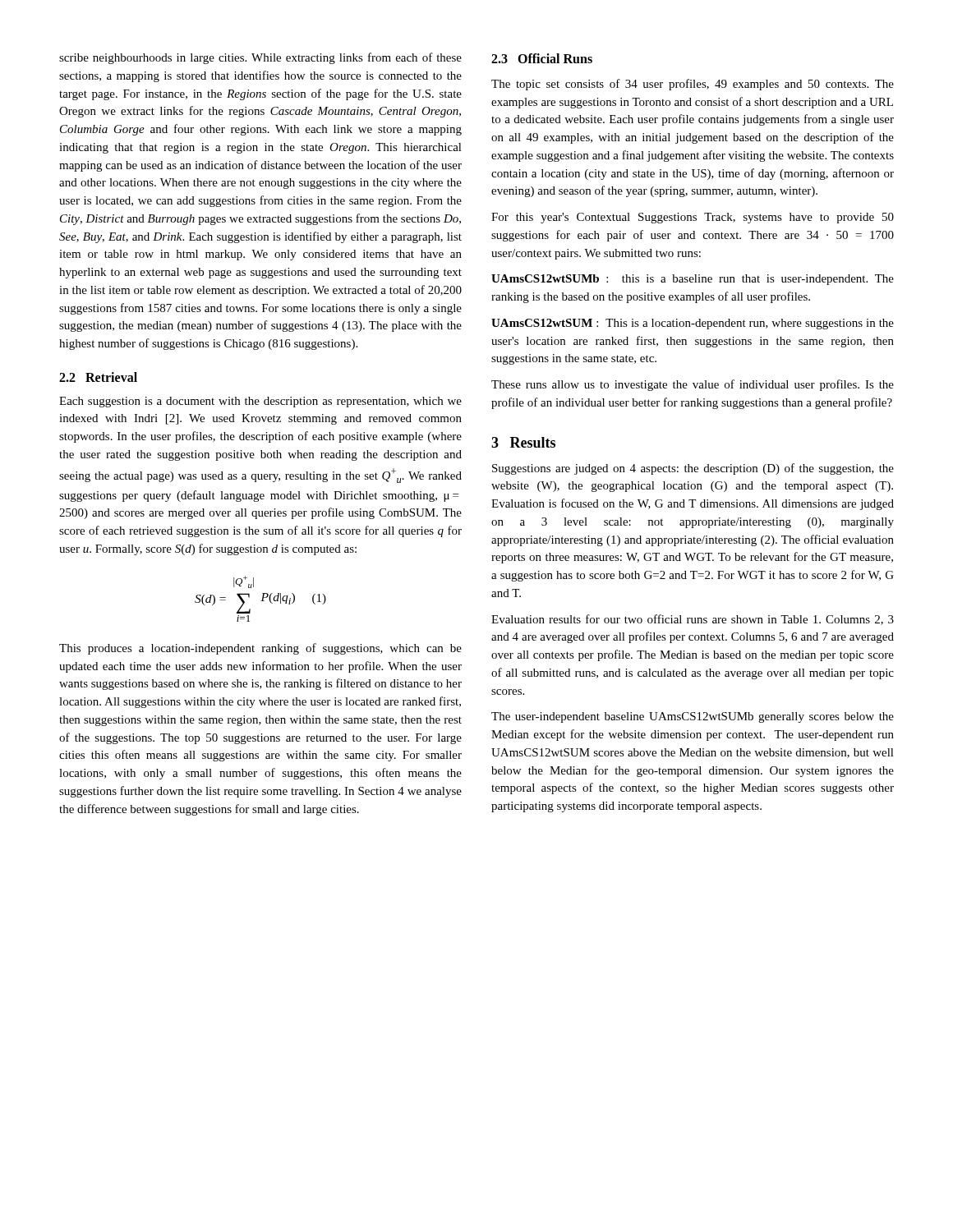Point to the text block starting "3 Results"
The image size is (953, 1232).
point(524,442)
